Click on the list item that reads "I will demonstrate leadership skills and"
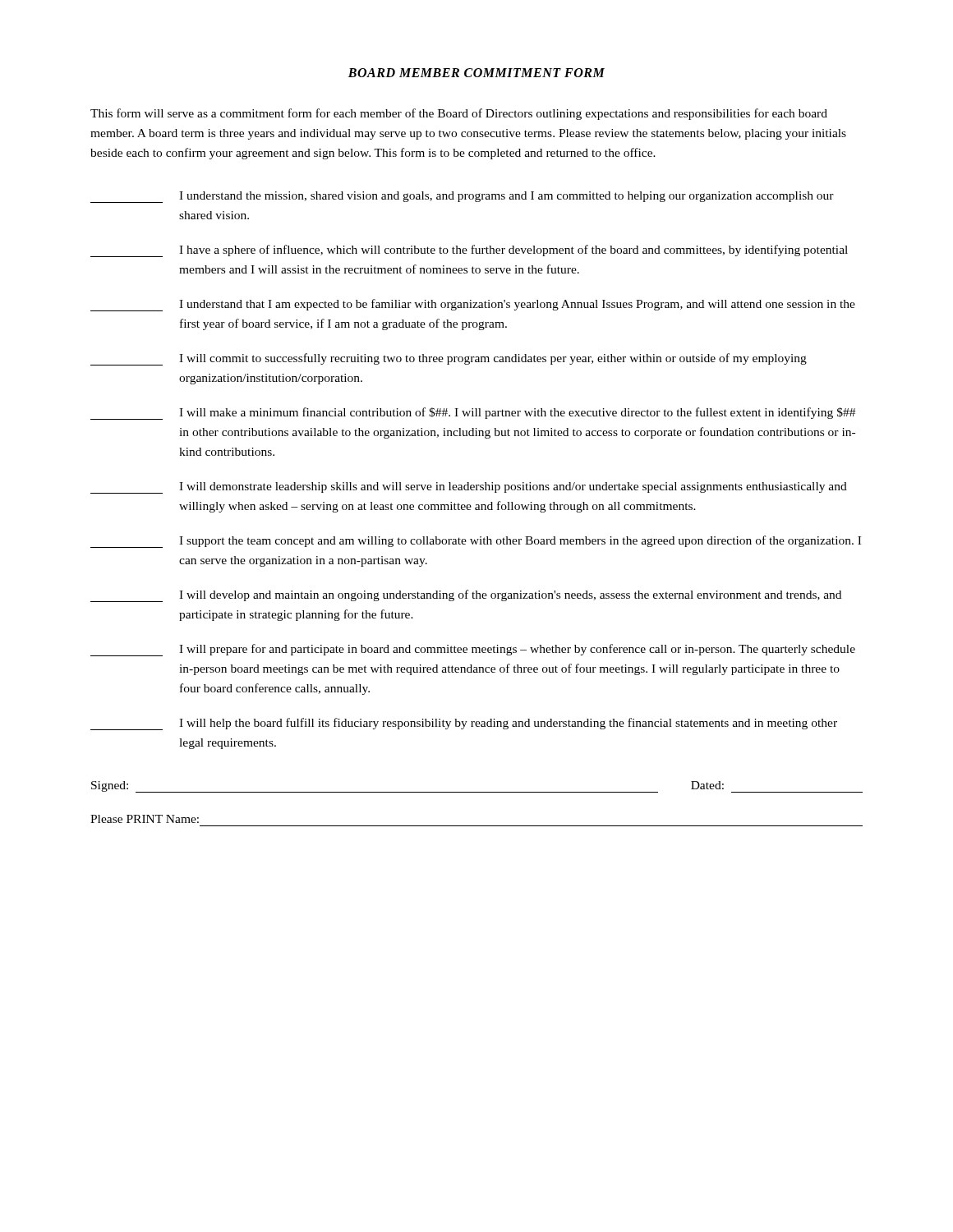Viewport: 953px width, 1232px height. tap(476, 496)
